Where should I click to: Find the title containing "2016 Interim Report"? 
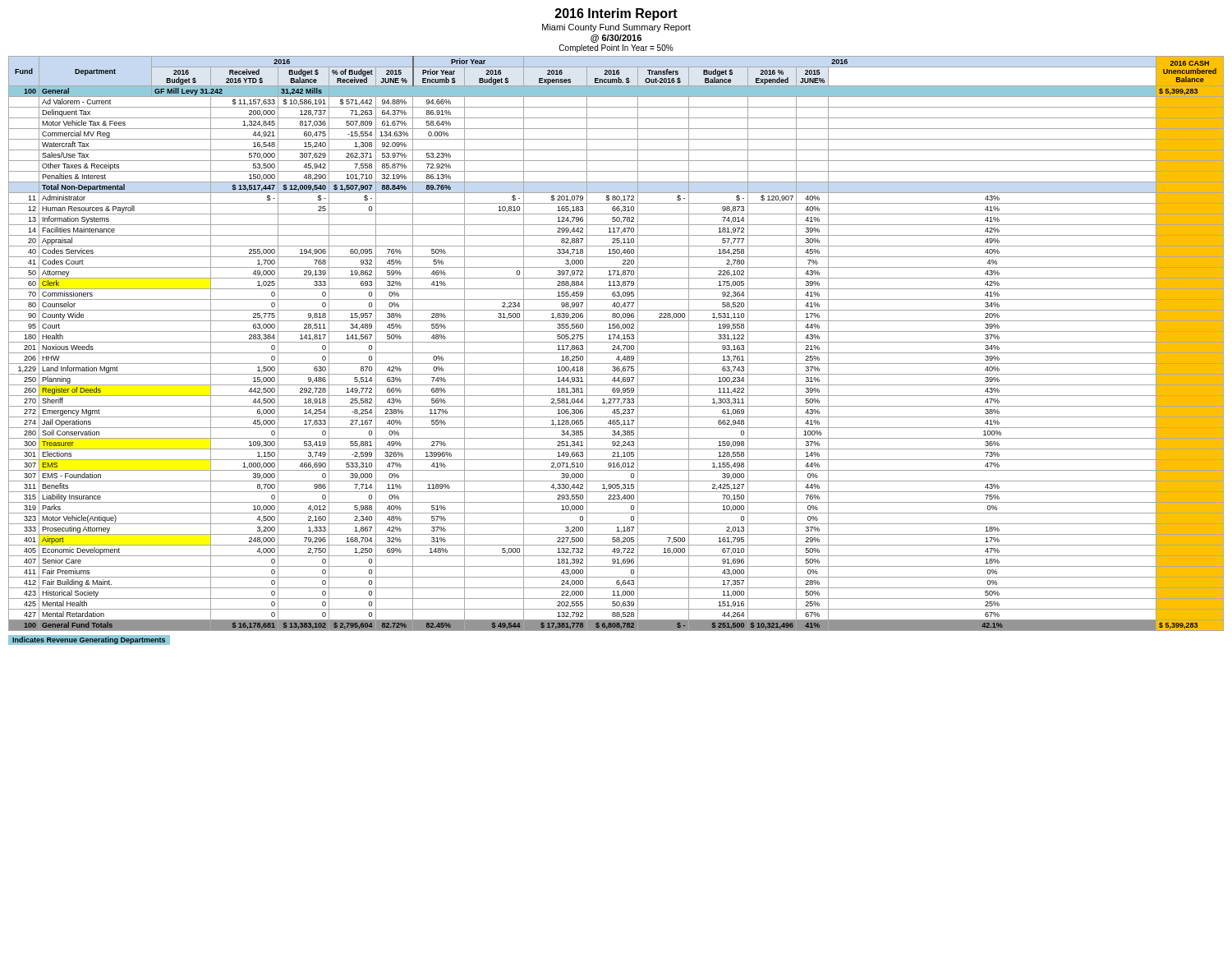pos(616,14)
